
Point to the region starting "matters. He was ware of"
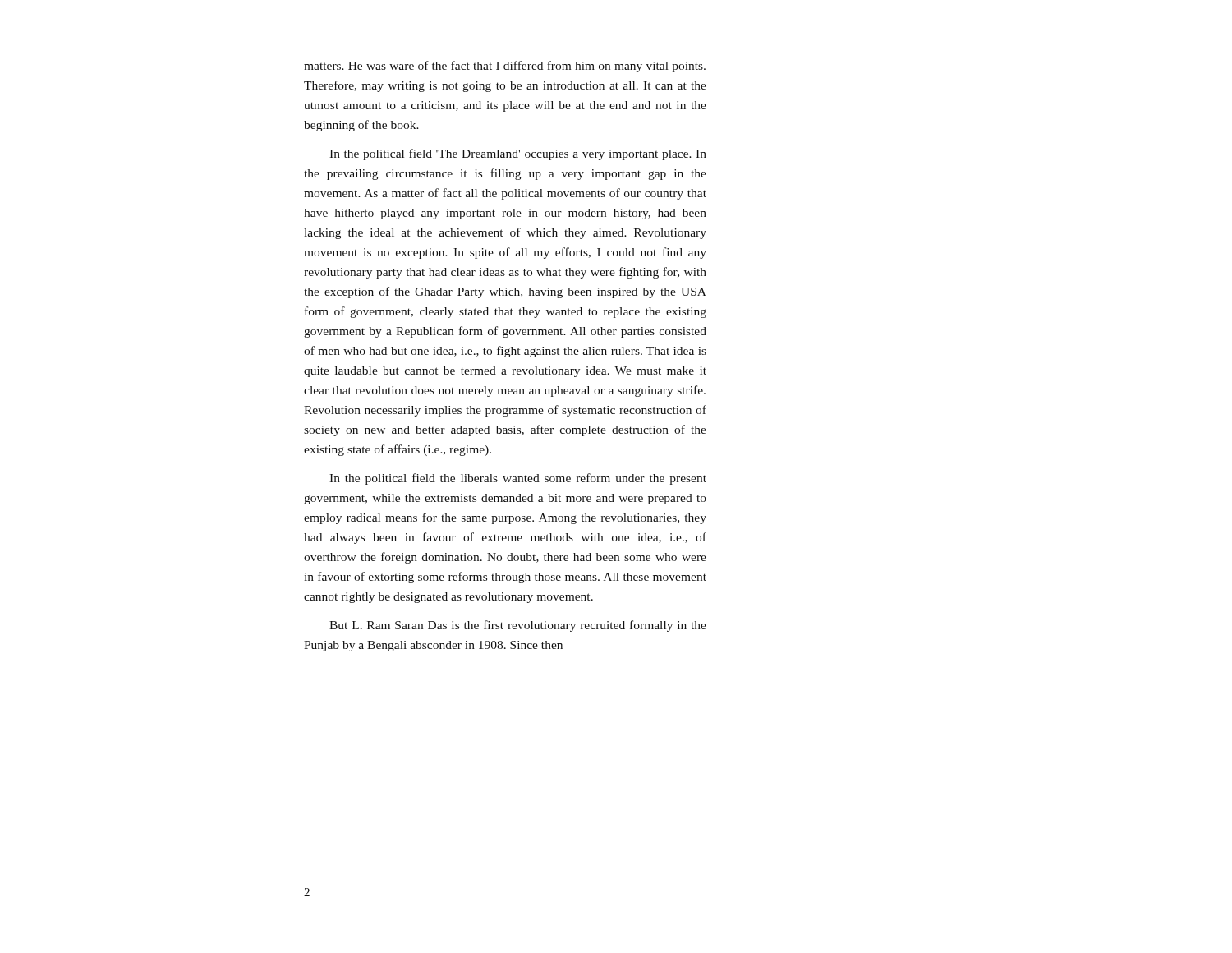tap(505, 355)
